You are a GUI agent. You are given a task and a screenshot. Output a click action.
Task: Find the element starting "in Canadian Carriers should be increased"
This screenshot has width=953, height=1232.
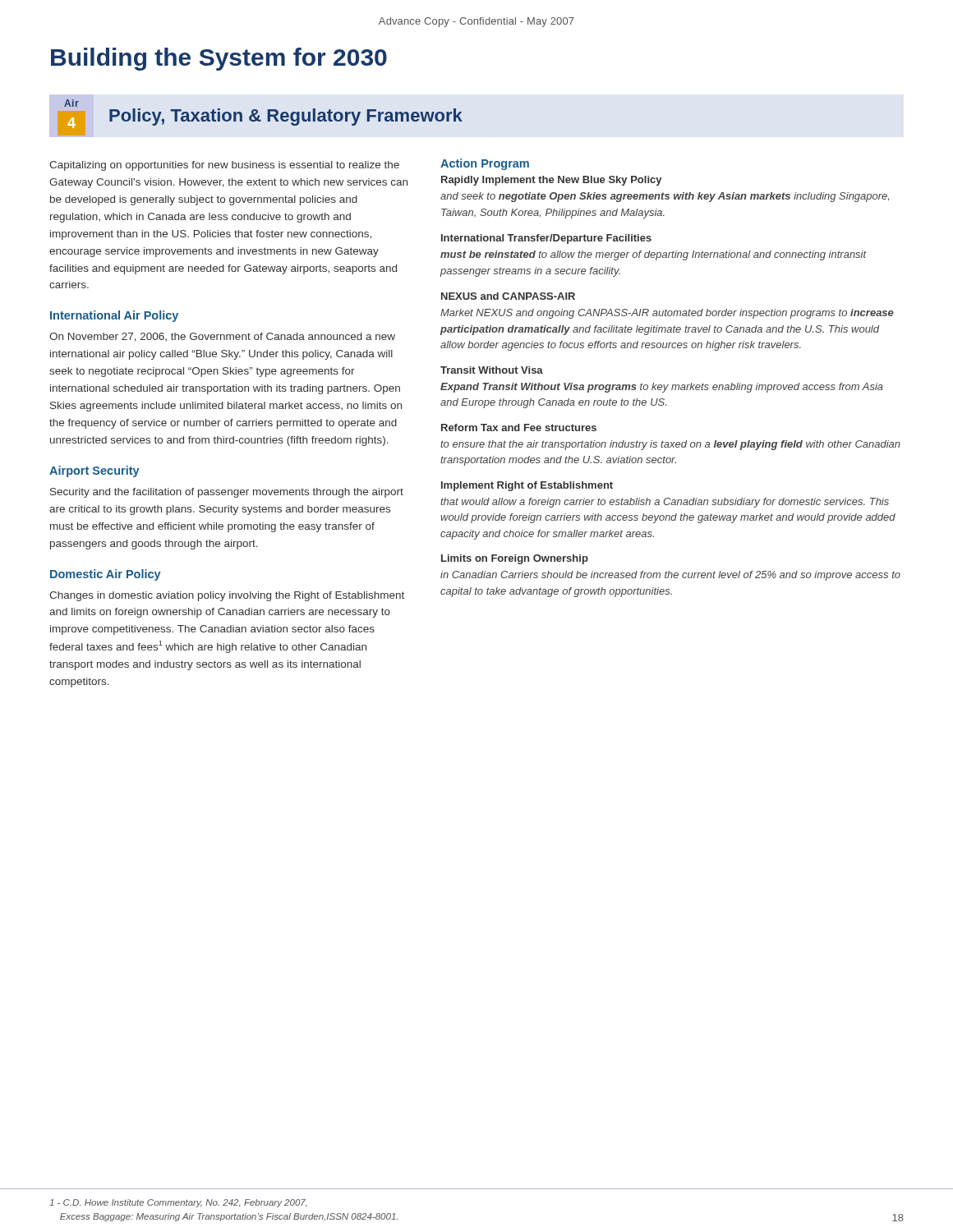670,582
